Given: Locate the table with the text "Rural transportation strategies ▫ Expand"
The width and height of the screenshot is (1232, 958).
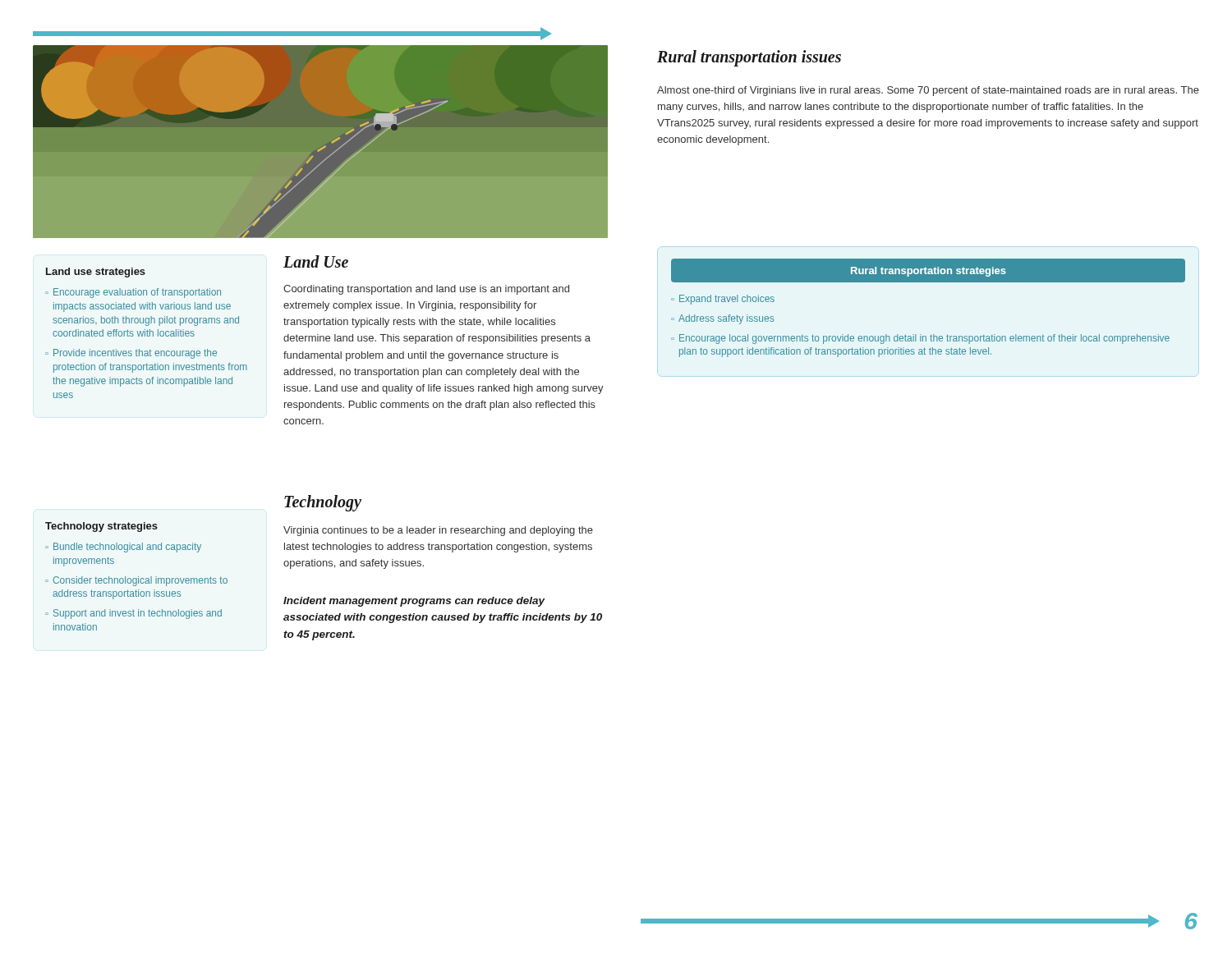Looking at the screenshot, I should tap(928, 303).
